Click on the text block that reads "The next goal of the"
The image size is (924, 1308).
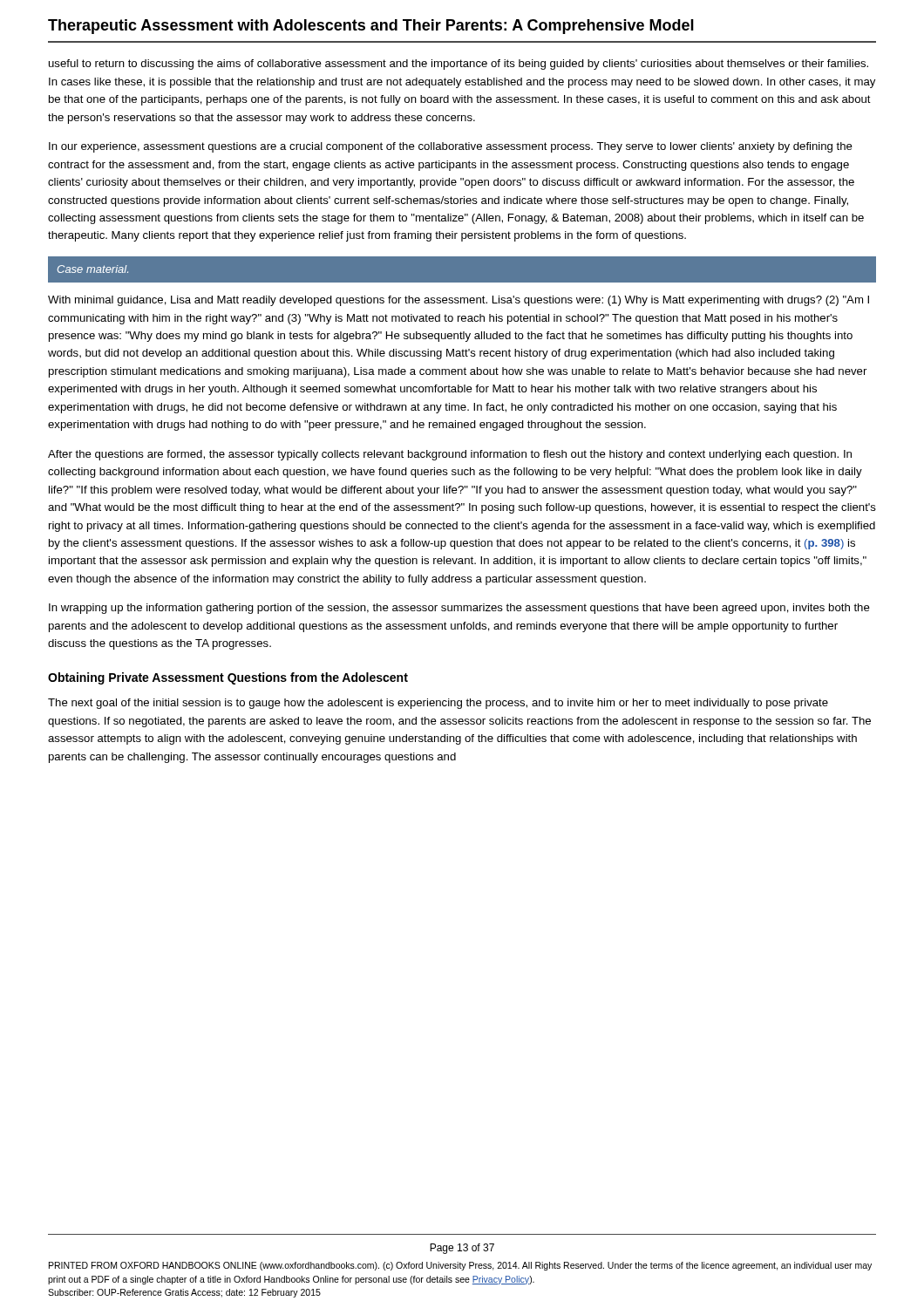[x=460, y=729]
